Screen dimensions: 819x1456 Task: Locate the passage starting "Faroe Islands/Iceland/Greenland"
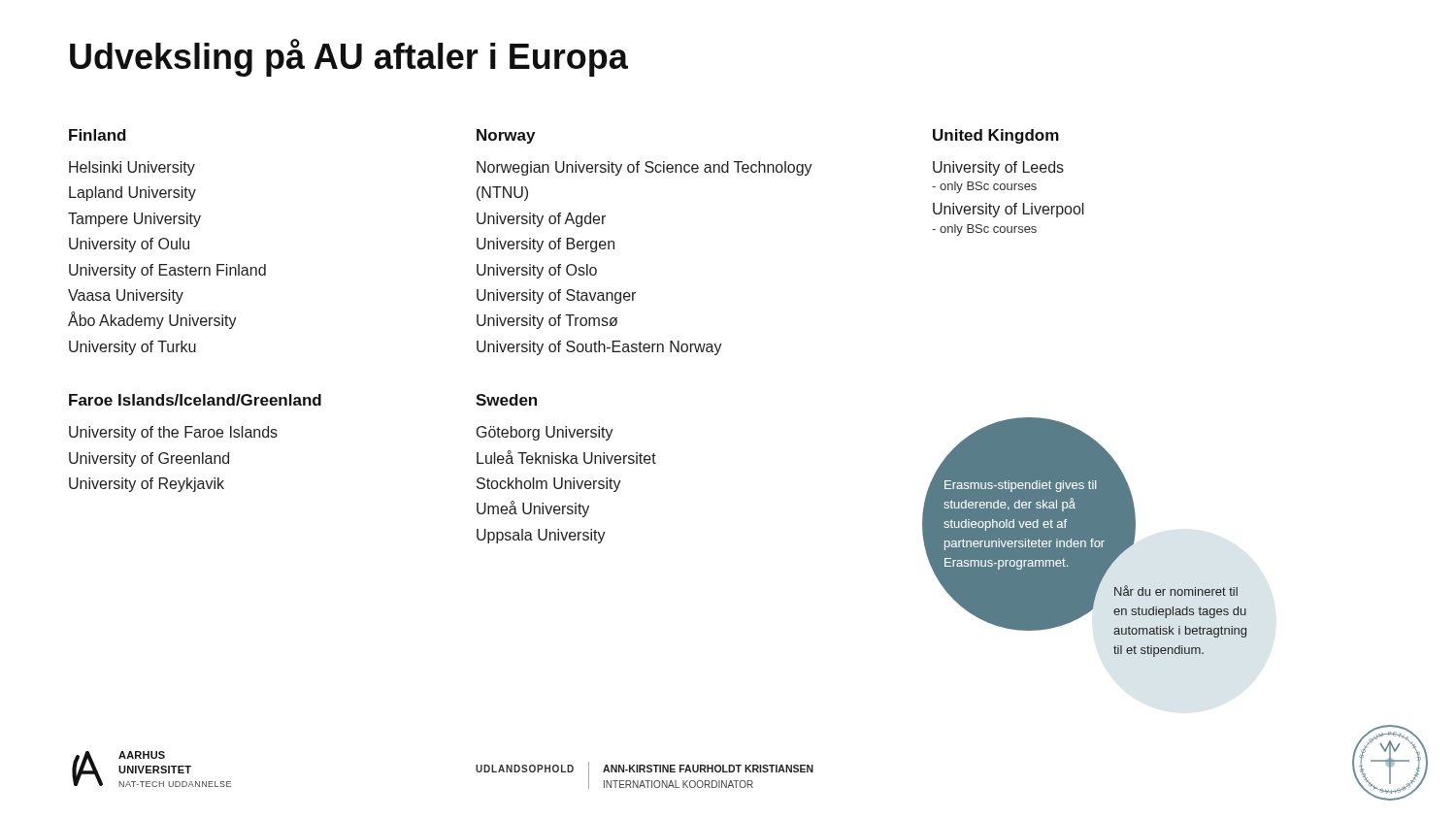coord(195,400)
